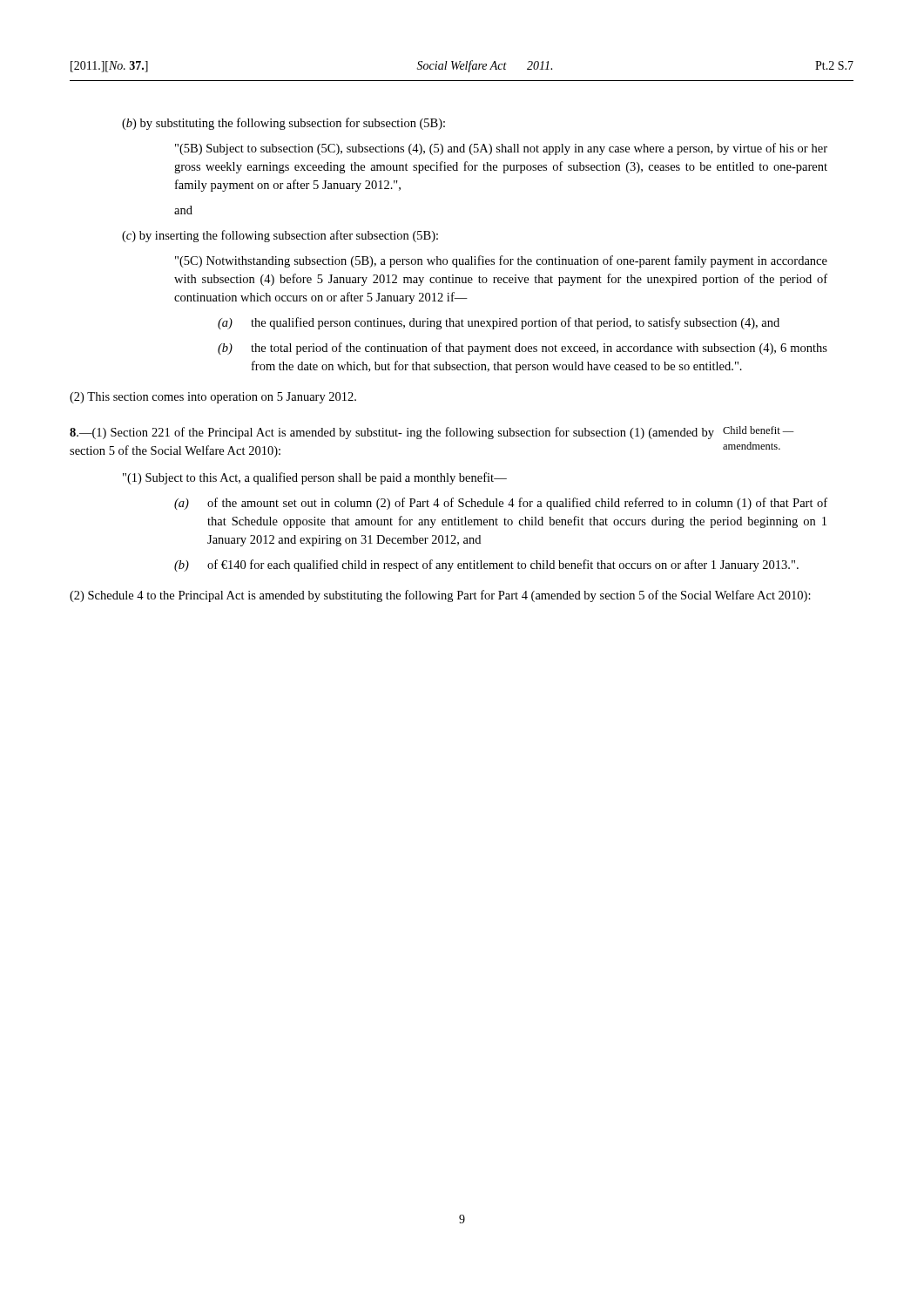Viewport: 924px width, 1307px height.
Task: Locate the text block that reads ""(1) Subject to this"
Action: point(314,478)
